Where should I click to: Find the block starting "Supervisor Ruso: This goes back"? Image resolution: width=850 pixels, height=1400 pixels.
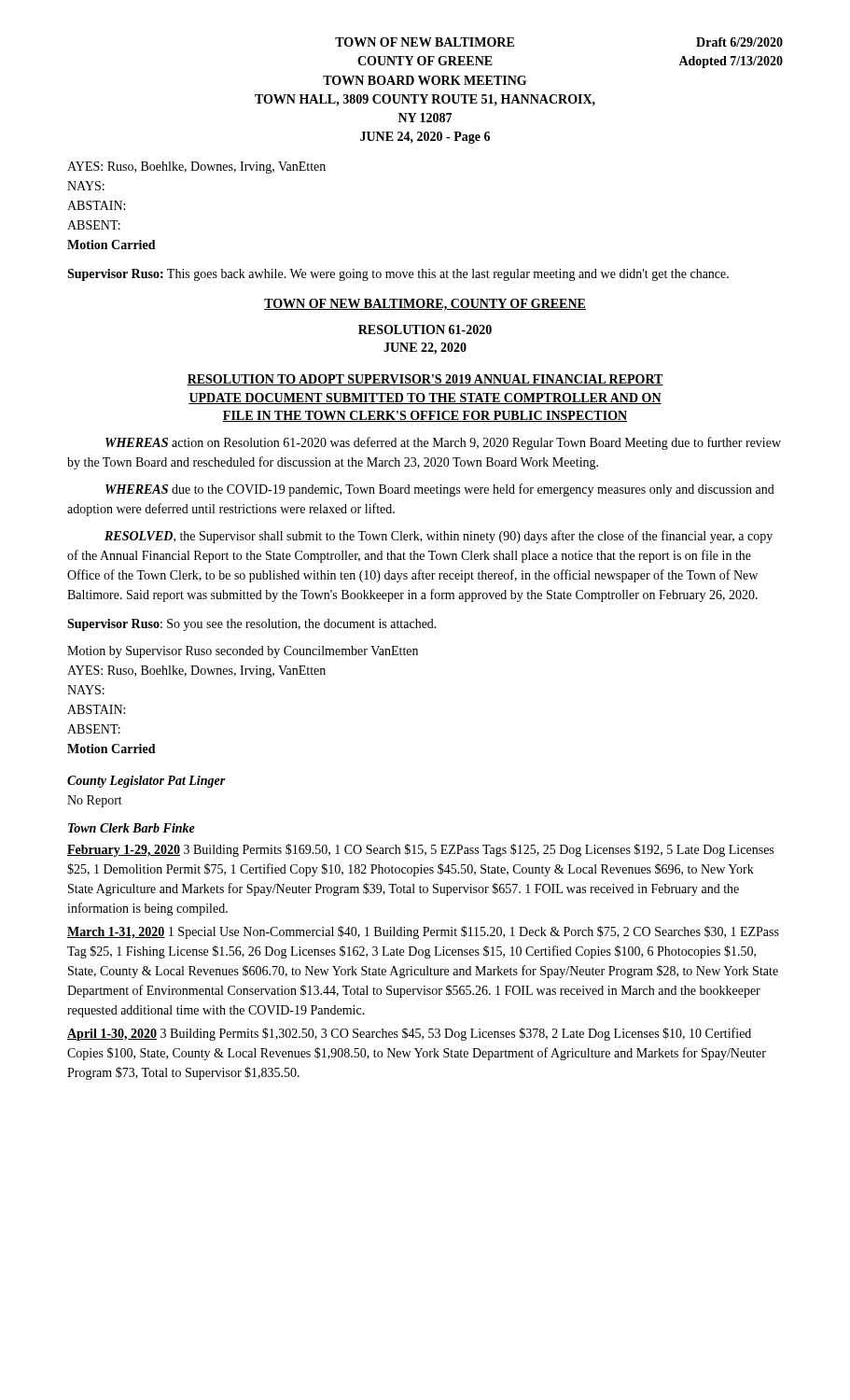click(398, 274)
